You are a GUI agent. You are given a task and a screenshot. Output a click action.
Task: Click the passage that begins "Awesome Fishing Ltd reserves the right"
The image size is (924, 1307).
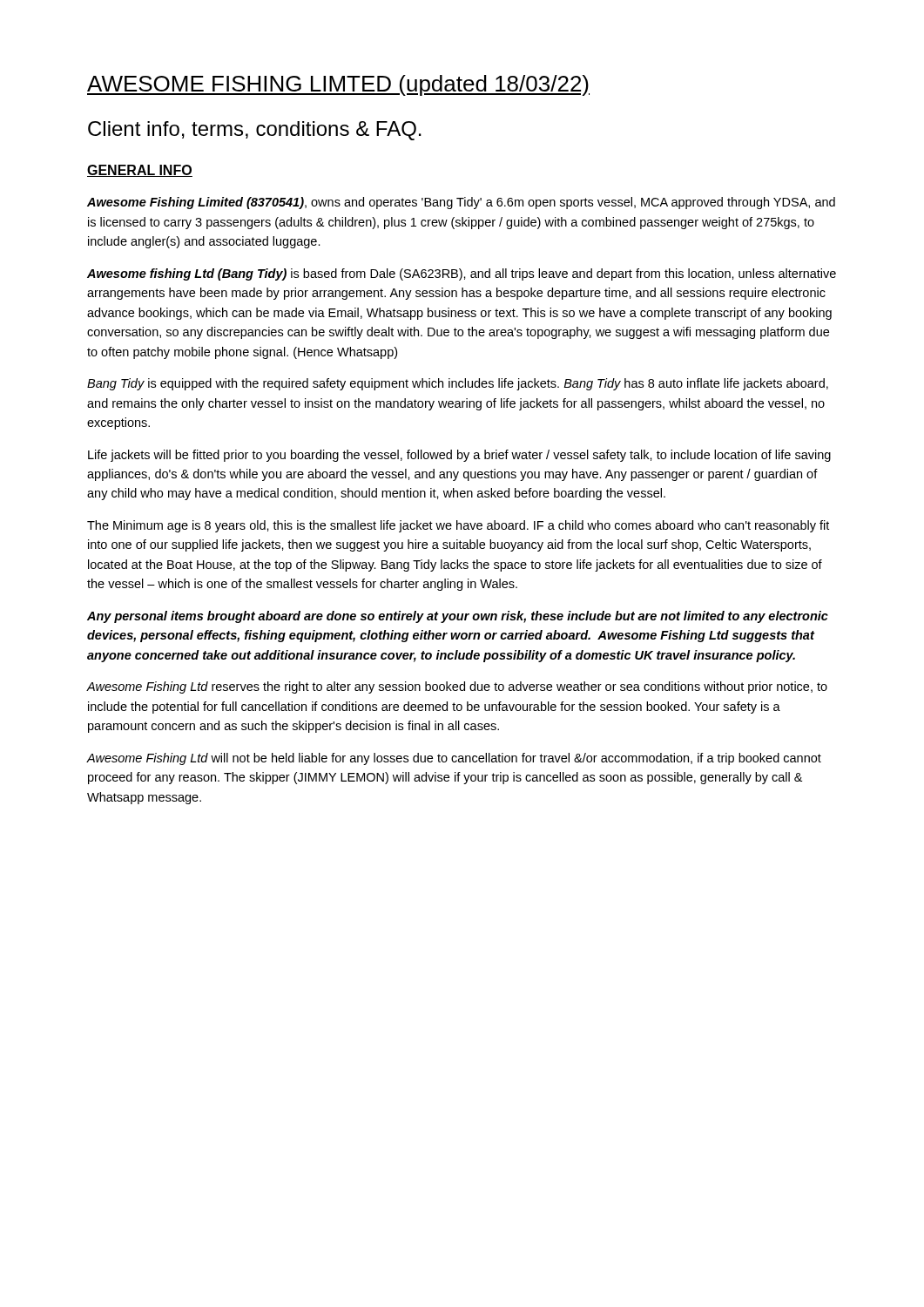pyautogui.click(x=462, y=707)
